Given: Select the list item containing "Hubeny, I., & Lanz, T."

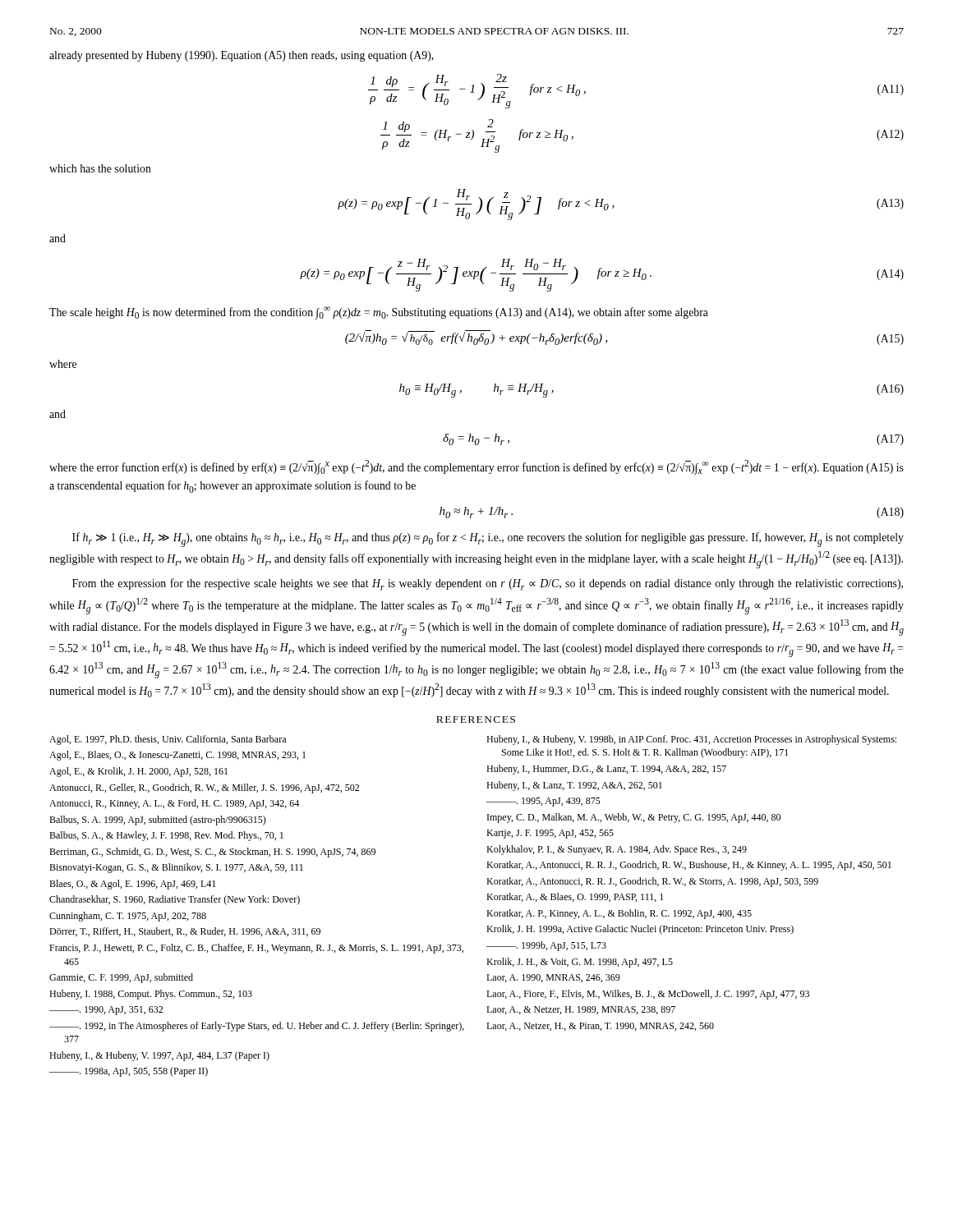Looking at the screenshot, I should pyautogui.click(x=575, y=785).
